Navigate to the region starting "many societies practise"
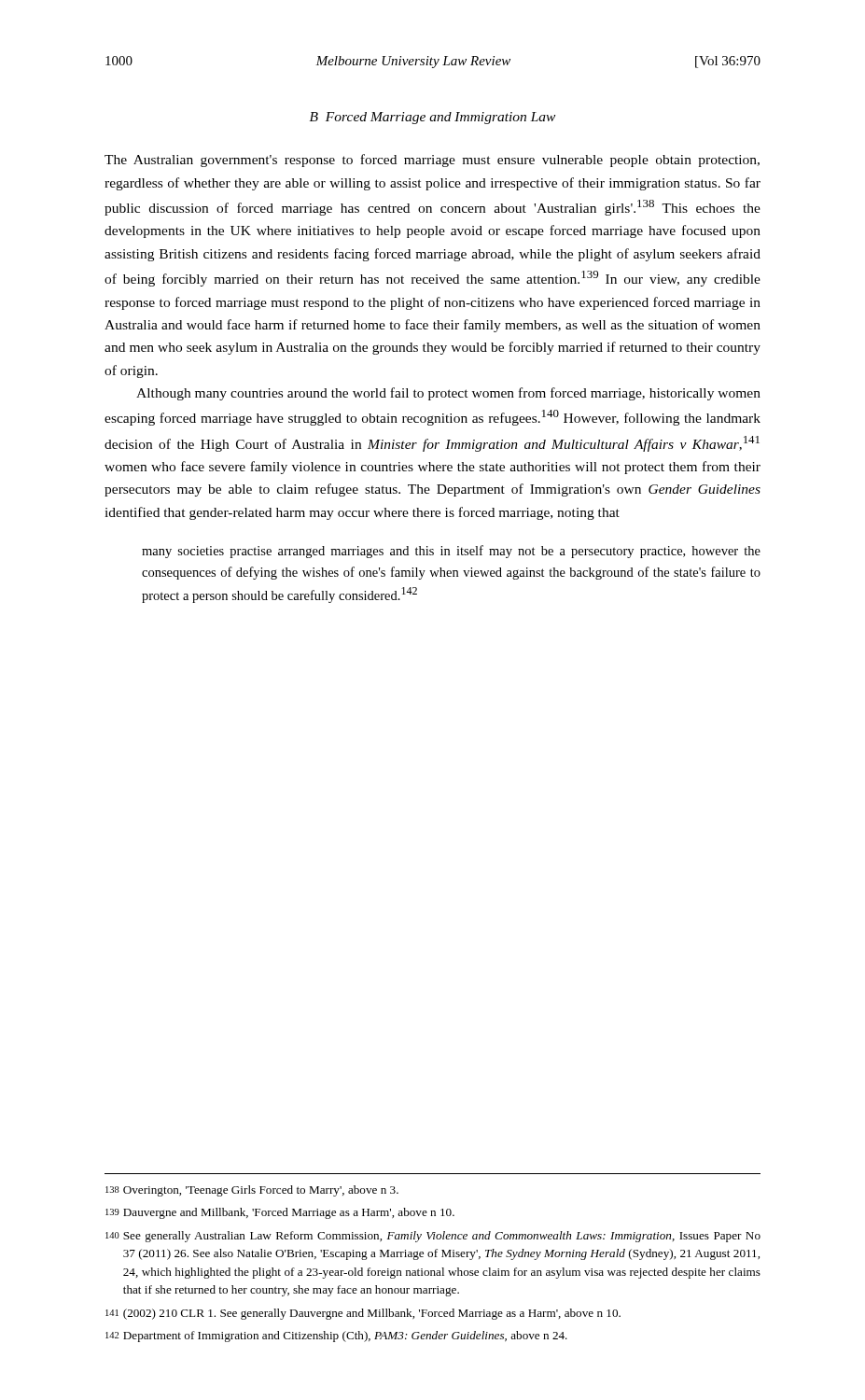865x1400 pixels. click(451, 573)
